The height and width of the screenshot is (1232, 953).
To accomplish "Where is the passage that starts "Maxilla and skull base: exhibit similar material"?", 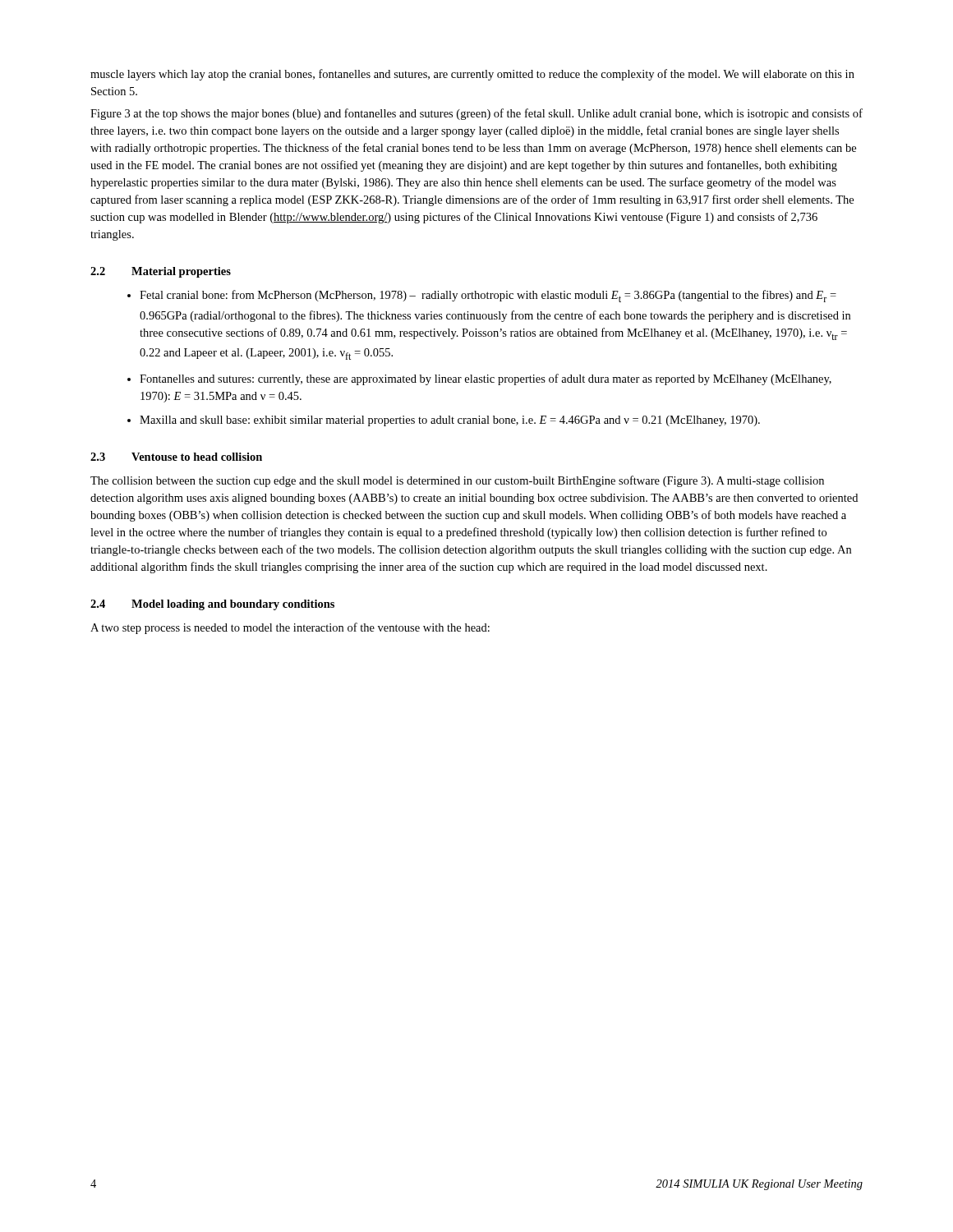I will coord(450,420).
